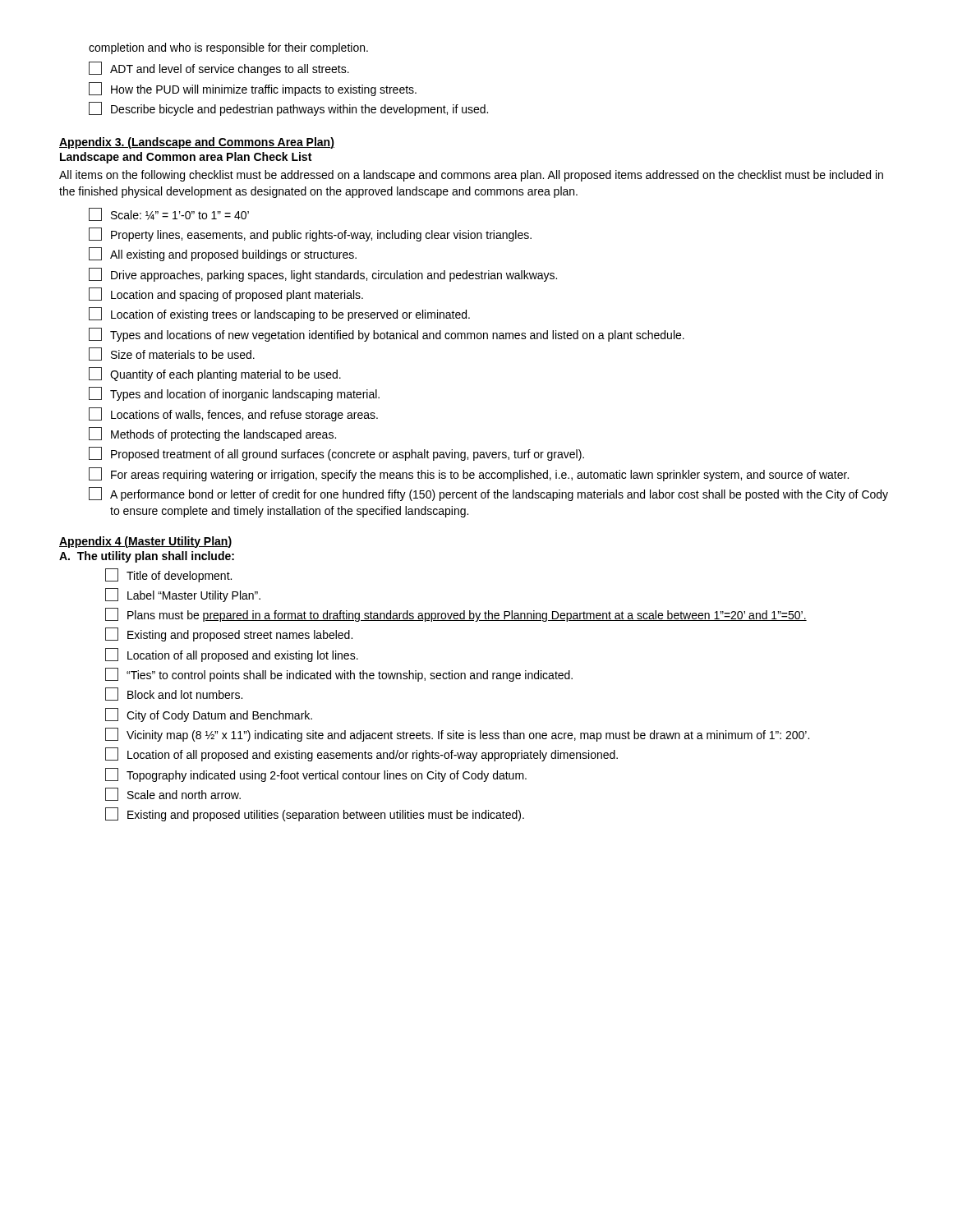Point to "Methods of protecting the landscaped areas."
Screen dimensions: 1232x953
pos(212,434)
